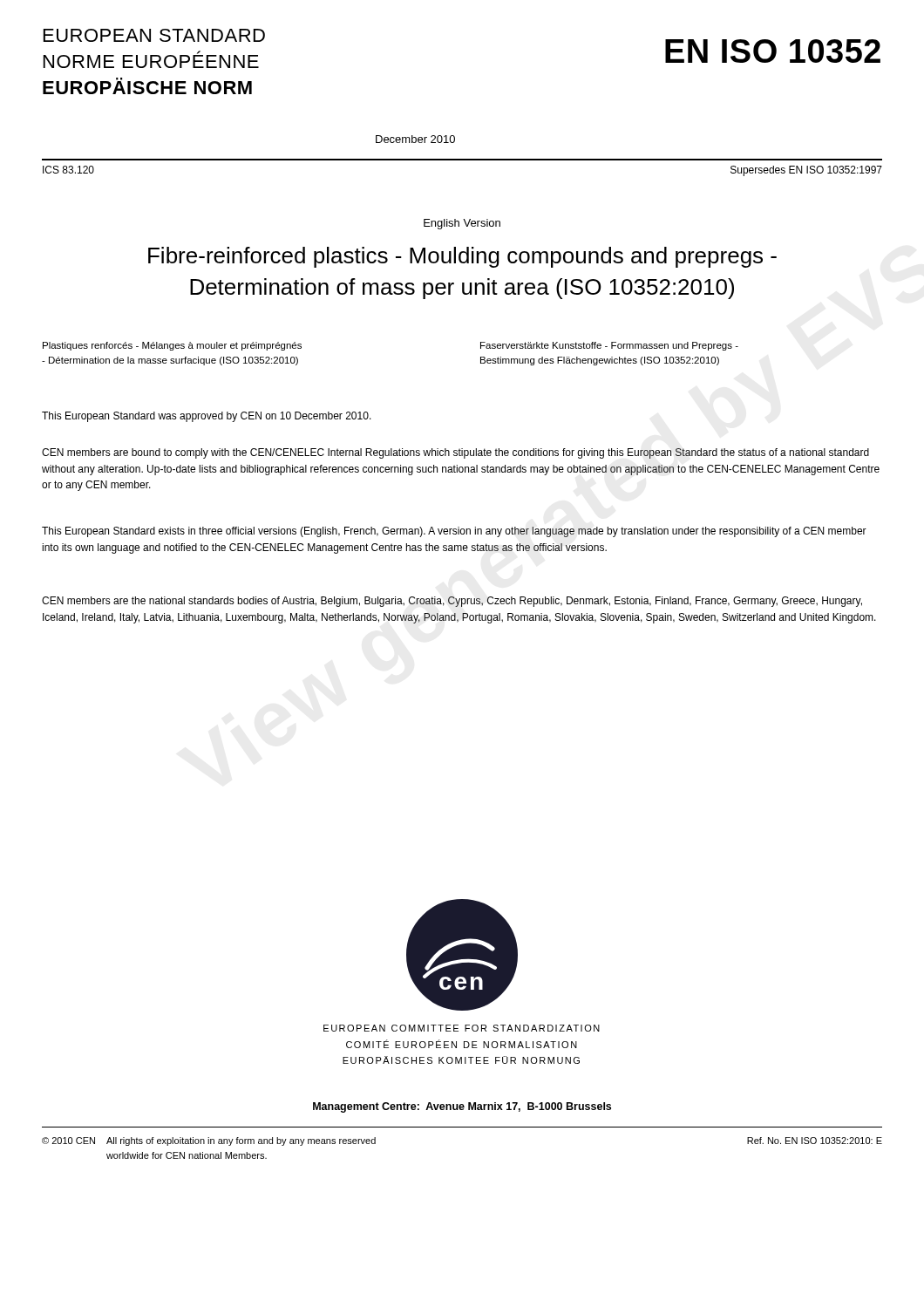Viewport: 924px width, 1308px height.
Task: Find the text block starting "This European Standard exists"
Action: point(454,539)
